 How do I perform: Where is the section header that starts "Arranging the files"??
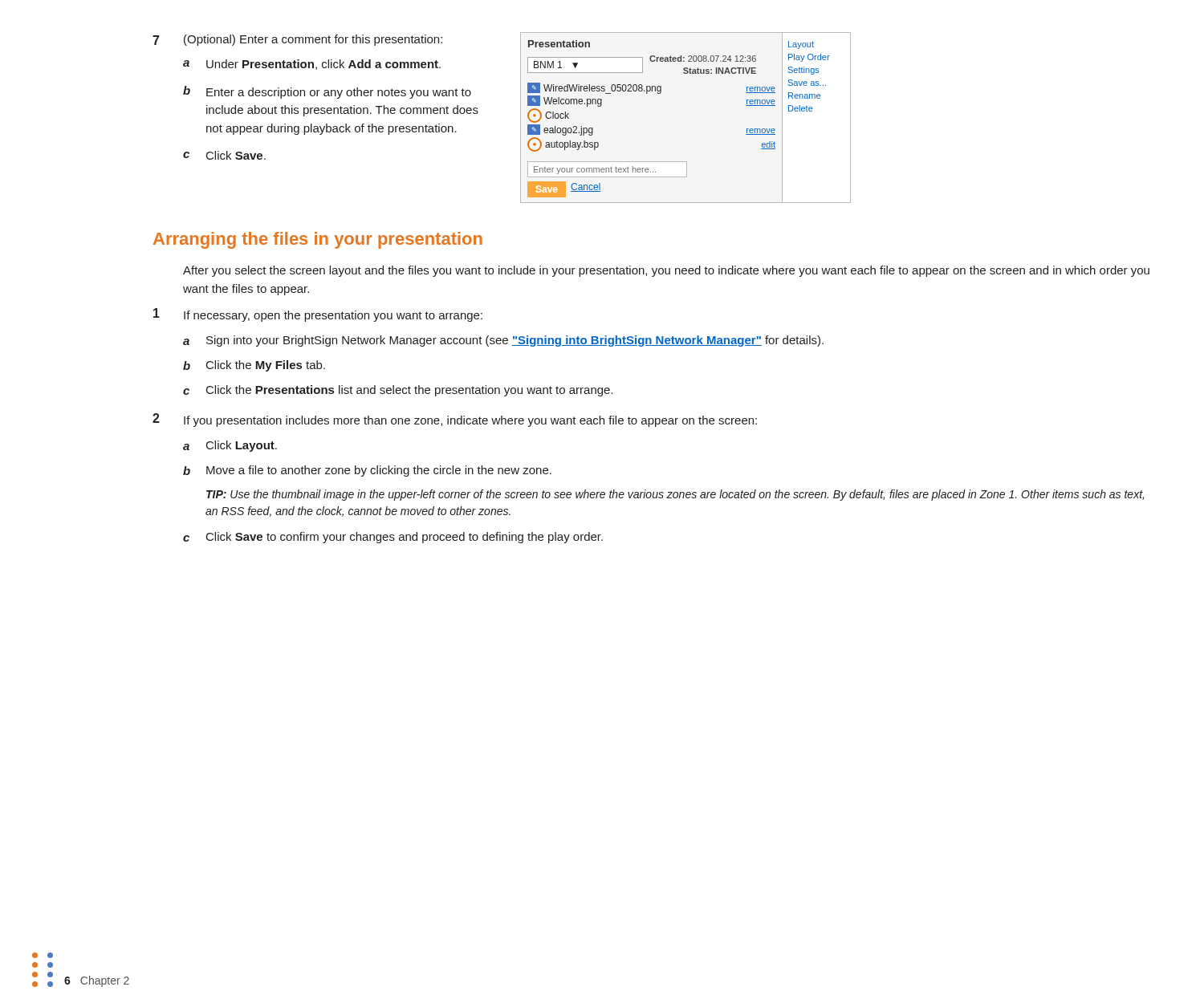pos(318,239)
